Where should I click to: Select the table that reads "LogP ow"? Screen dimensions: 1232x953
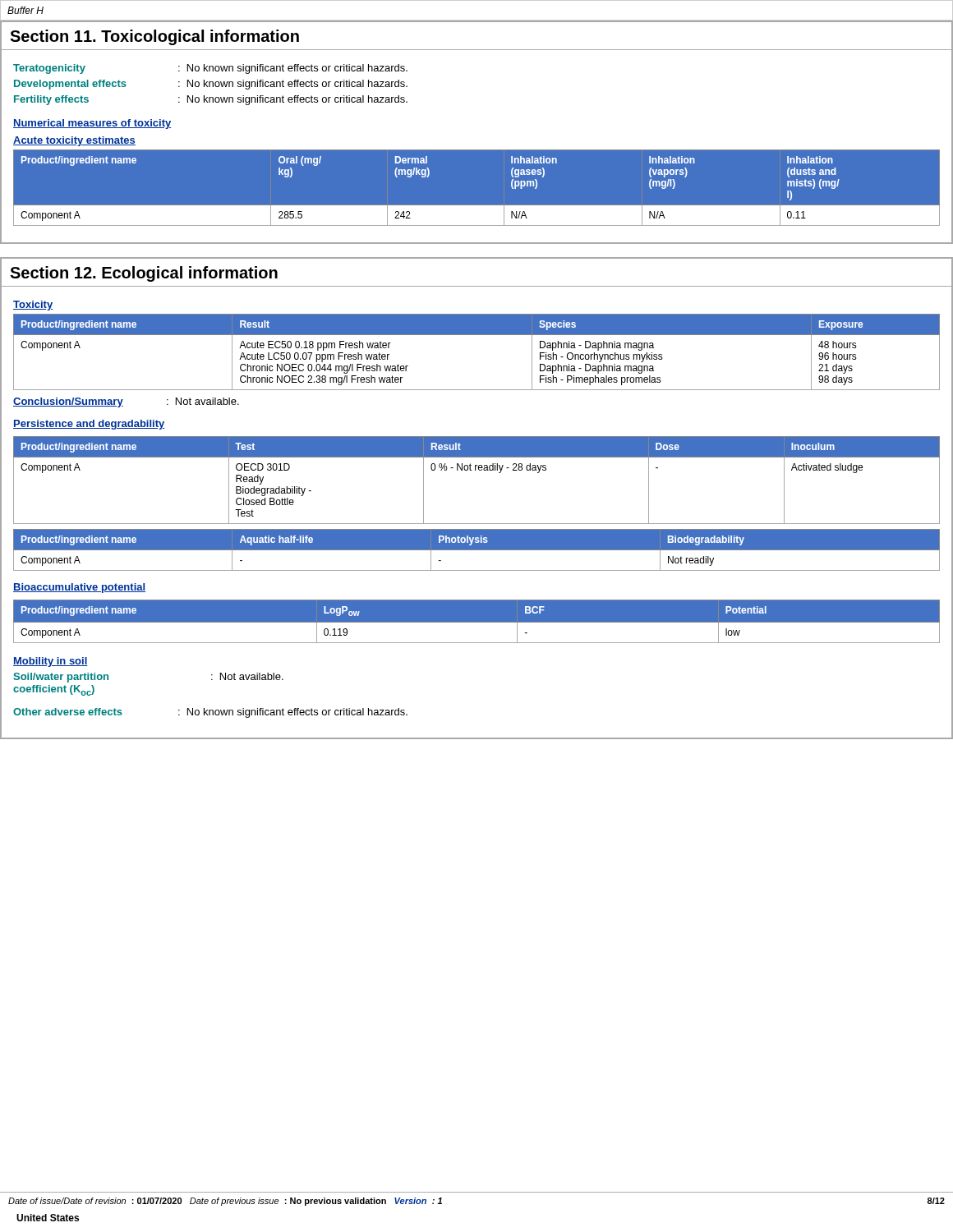(476, 622)
